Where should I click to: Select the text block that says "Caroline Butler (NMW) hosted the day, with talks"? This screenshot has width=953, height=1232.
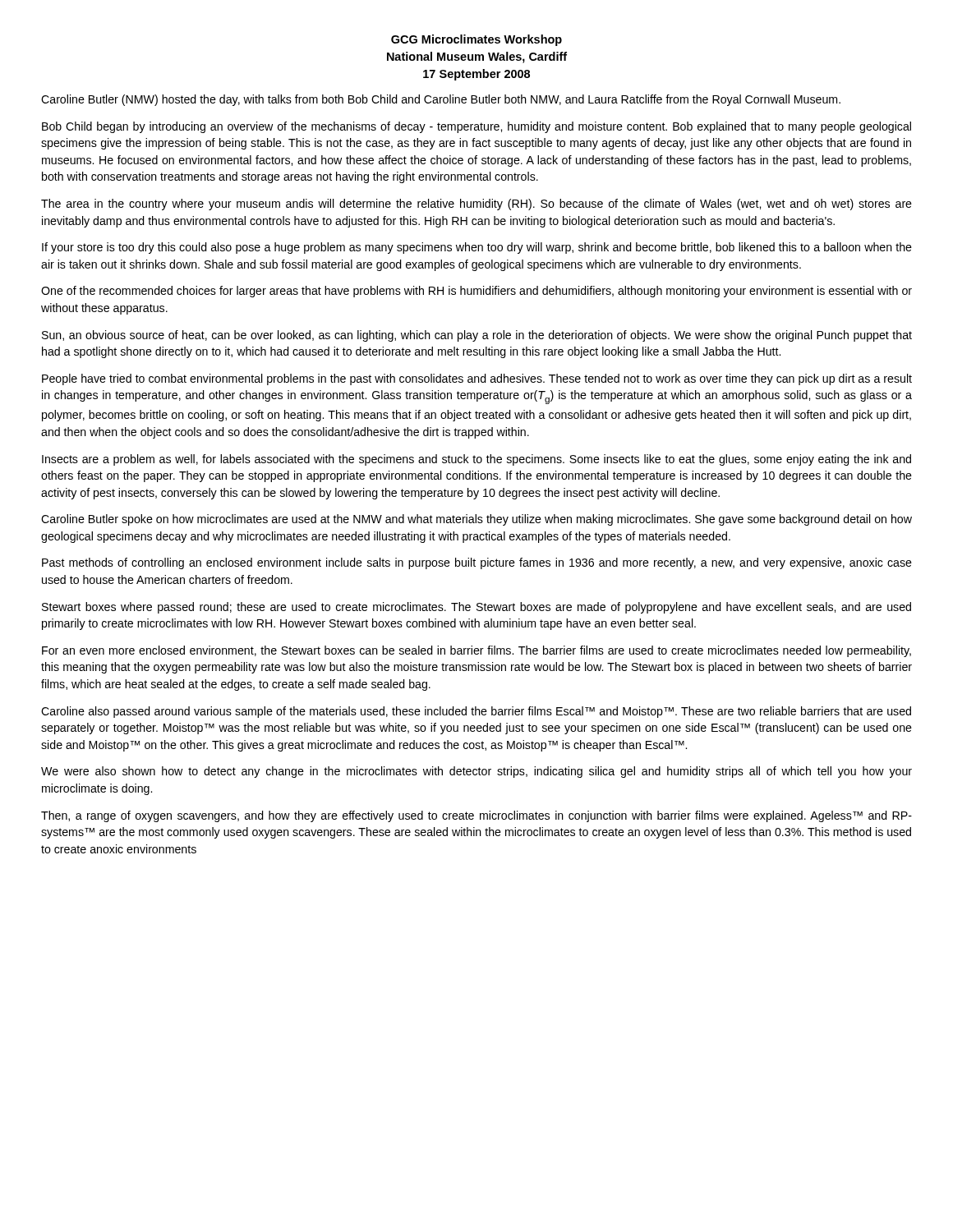coord(476,100)
